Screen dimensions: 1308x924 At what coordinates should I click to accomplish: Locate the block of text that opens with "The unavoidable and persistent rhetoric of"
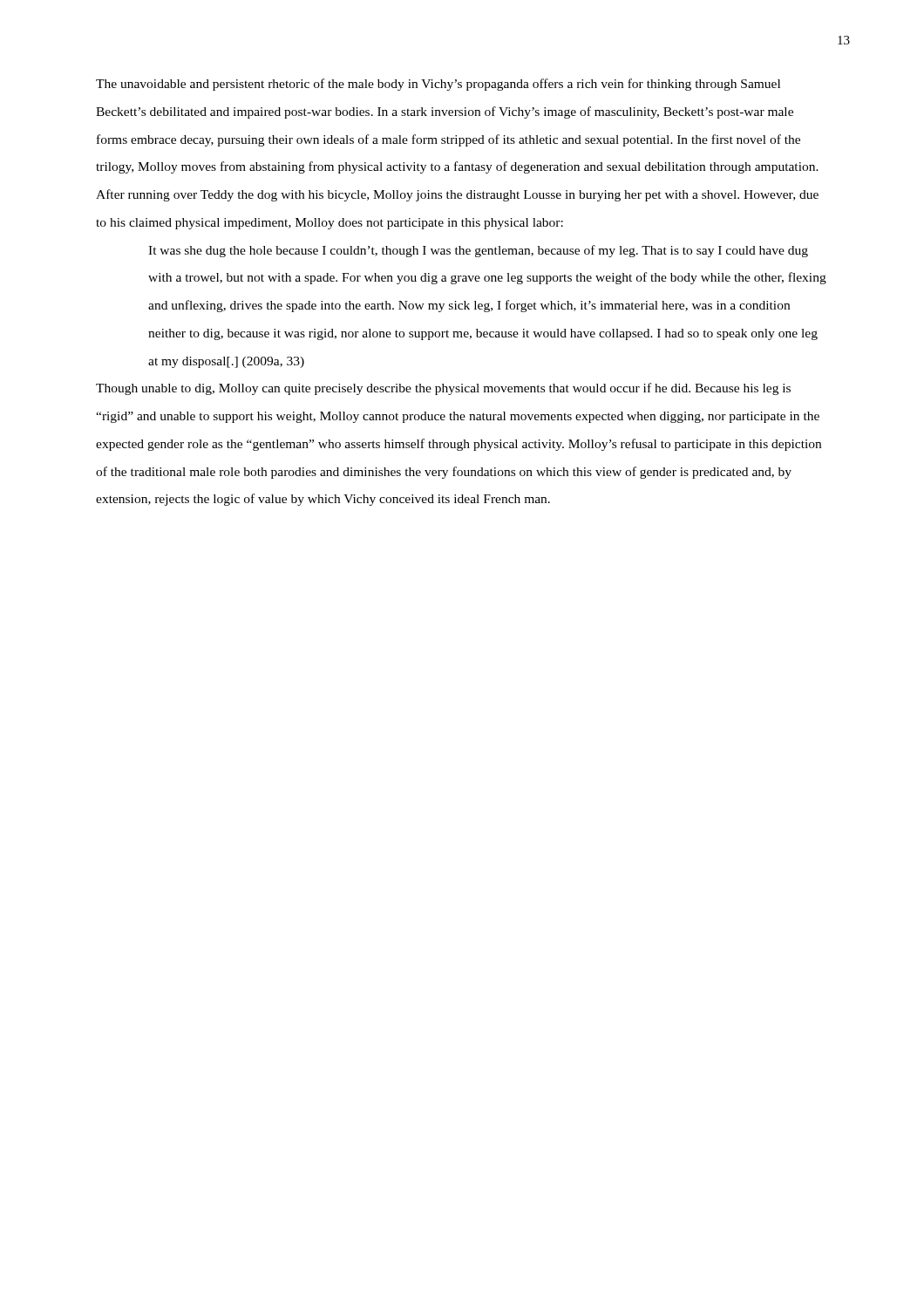tap(462, 291)
